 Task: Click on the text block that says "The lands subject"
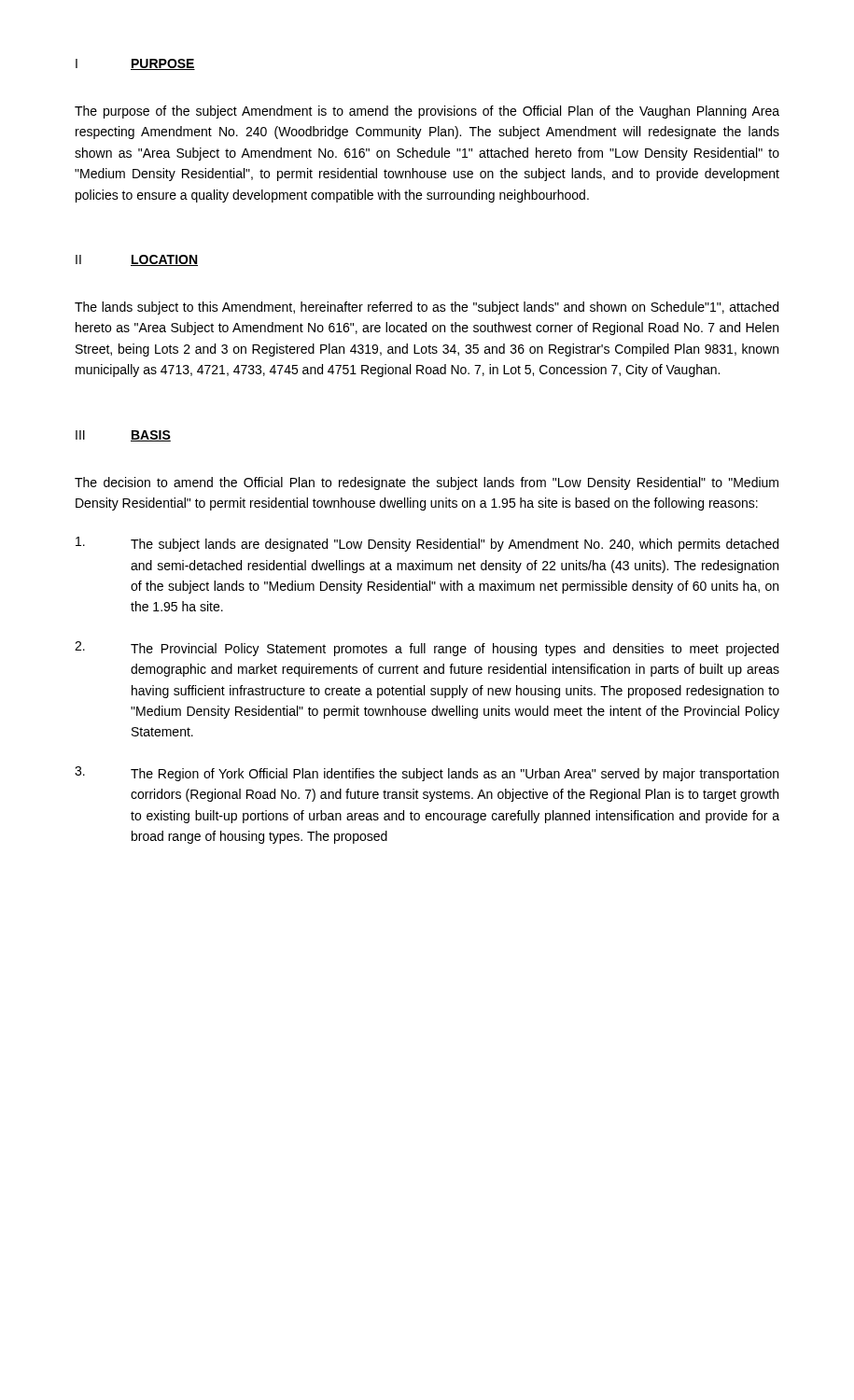point(427,338)
